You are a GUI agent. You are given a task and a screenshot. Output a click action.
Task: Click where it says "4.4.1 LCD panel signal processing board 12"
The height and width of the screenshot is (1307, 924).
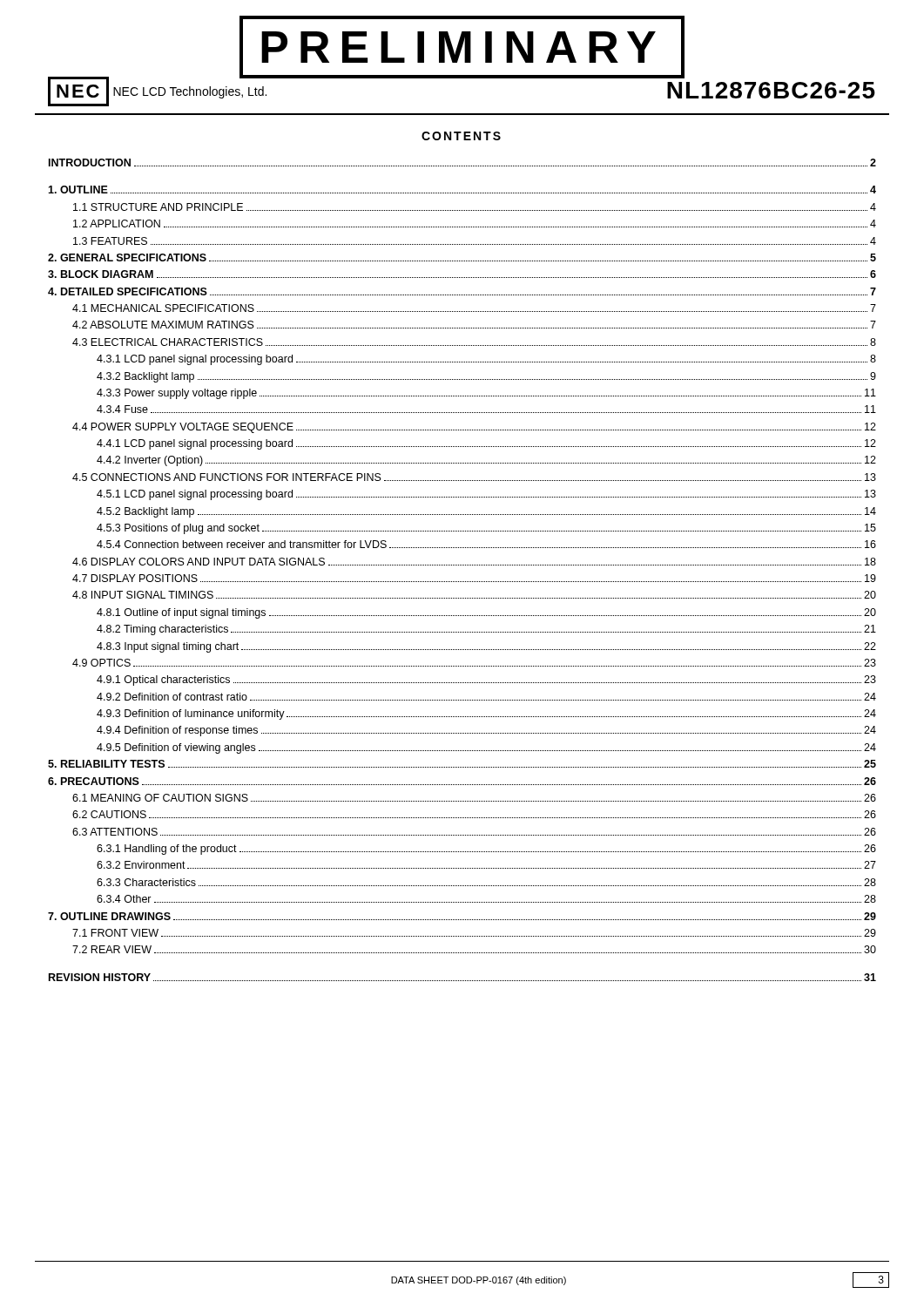462,444
